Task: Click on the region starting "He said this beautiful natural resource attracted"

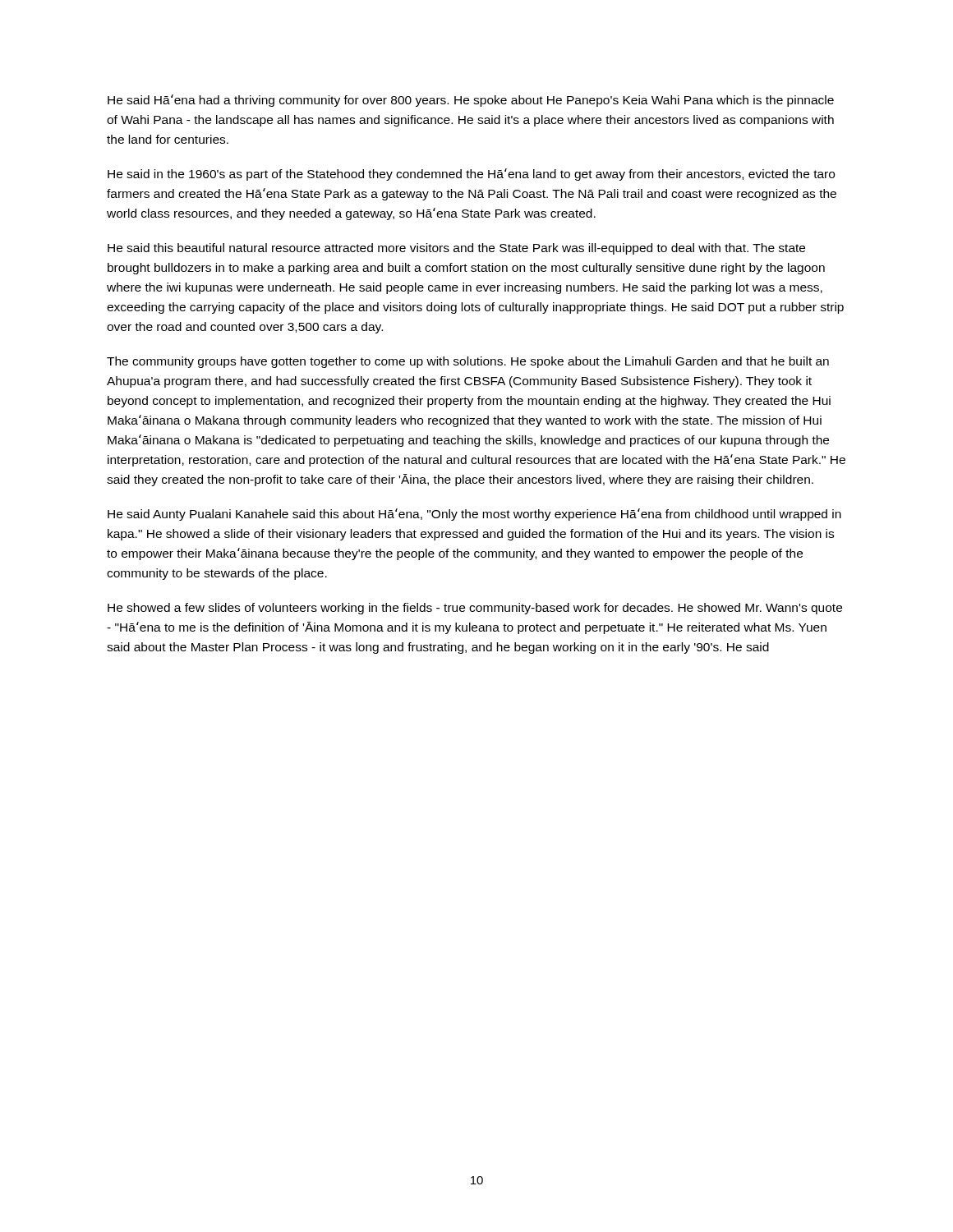Action: point(475,287)
